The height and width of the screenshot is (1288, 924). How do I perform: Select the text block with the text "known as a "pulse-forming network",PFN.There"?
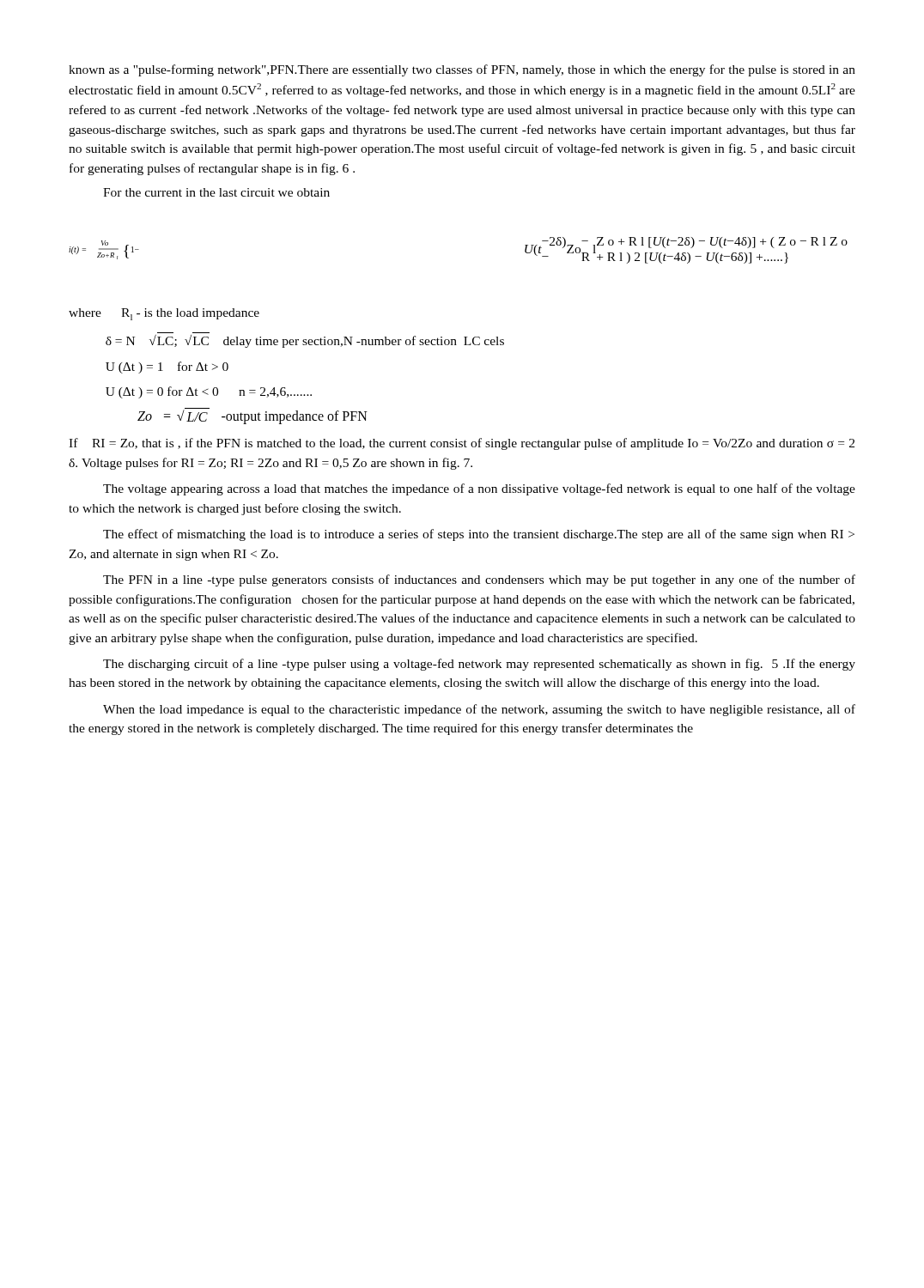(462, 119)
